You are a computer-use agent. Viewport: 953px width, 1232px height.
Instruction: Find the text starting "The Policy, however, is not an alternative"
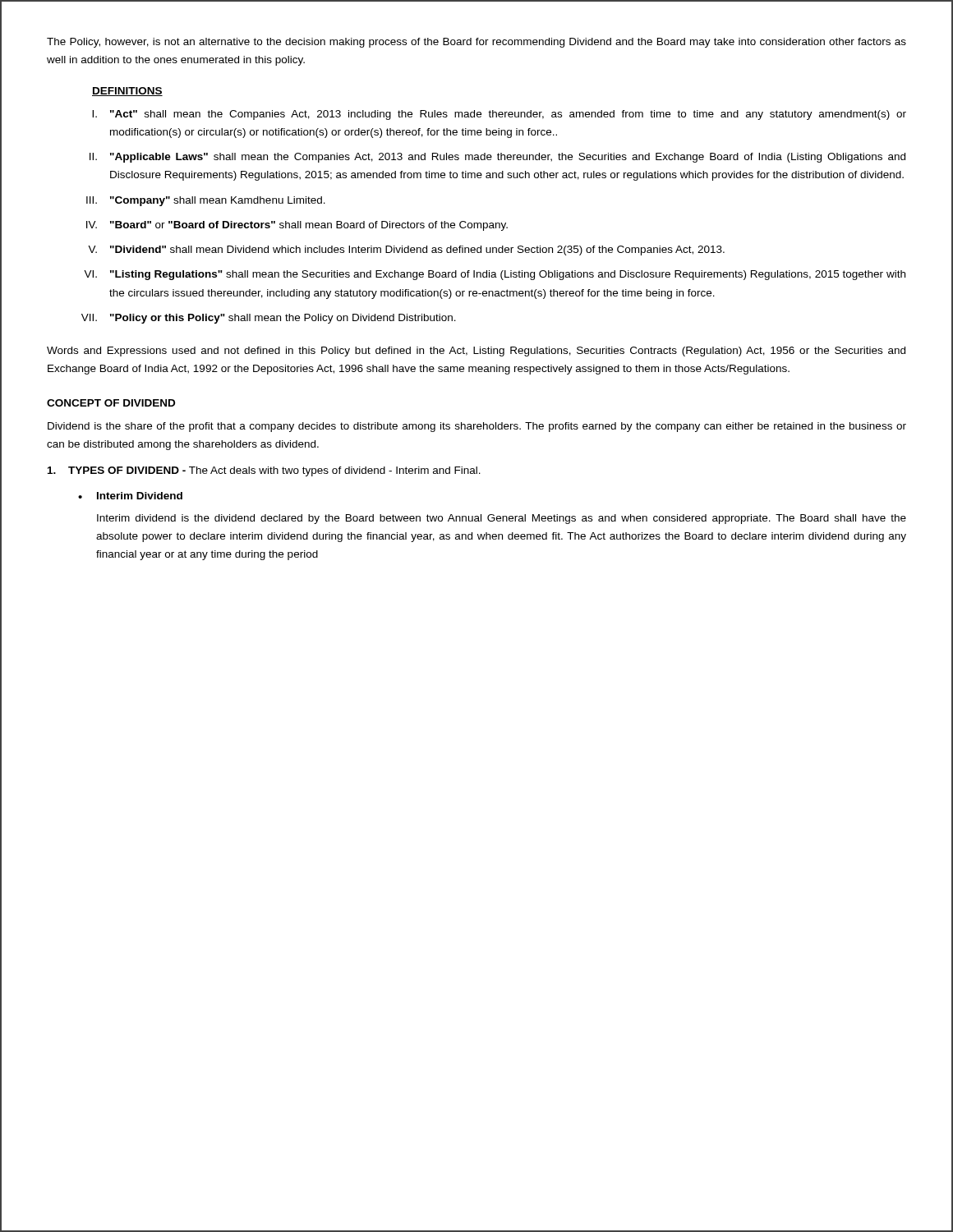pyautogui.click(x=476, y=51)
